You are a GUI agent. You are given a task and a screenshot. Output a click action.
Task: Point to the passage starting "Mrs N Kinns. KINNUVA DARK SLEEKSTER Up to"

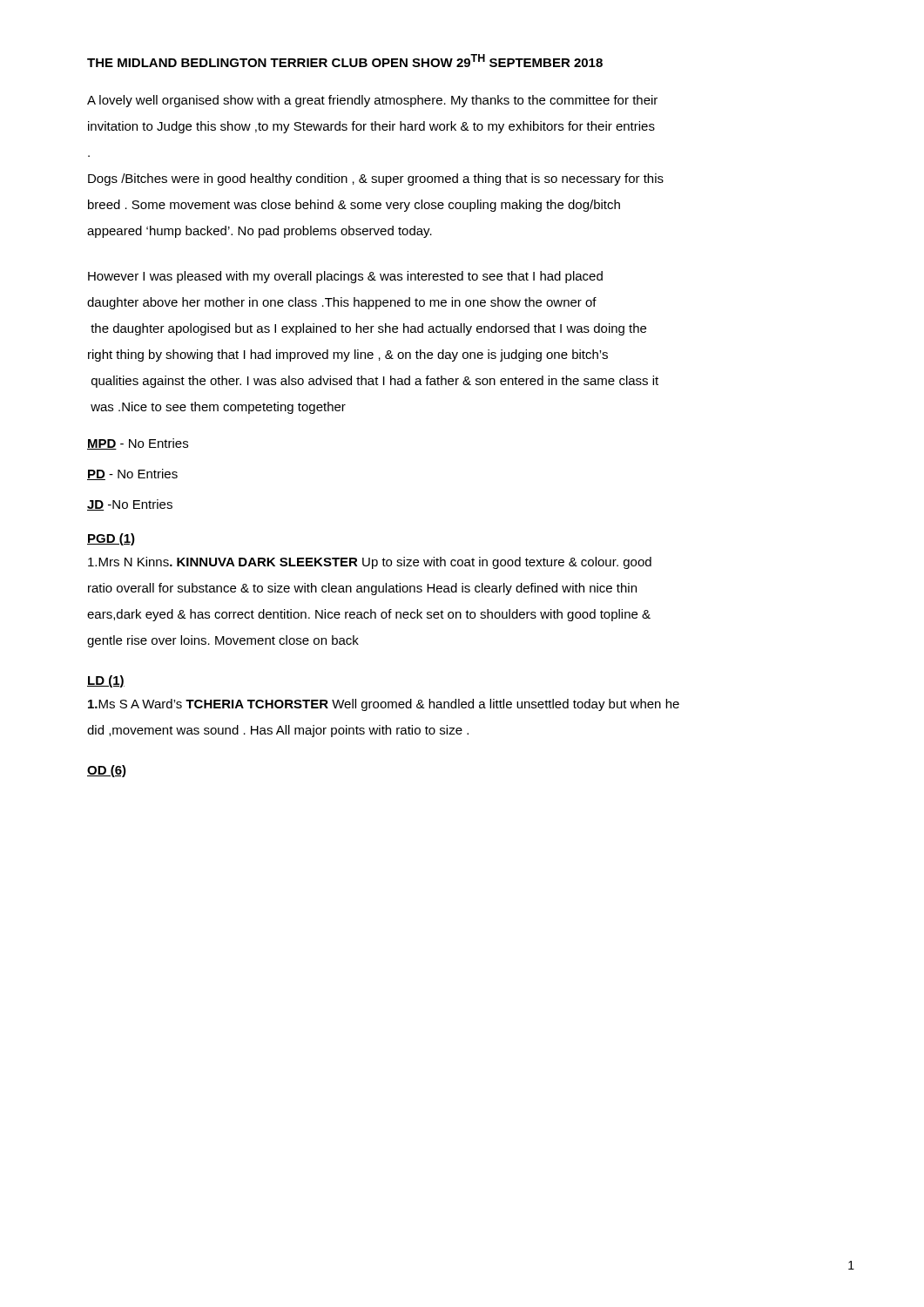(462, 601)
